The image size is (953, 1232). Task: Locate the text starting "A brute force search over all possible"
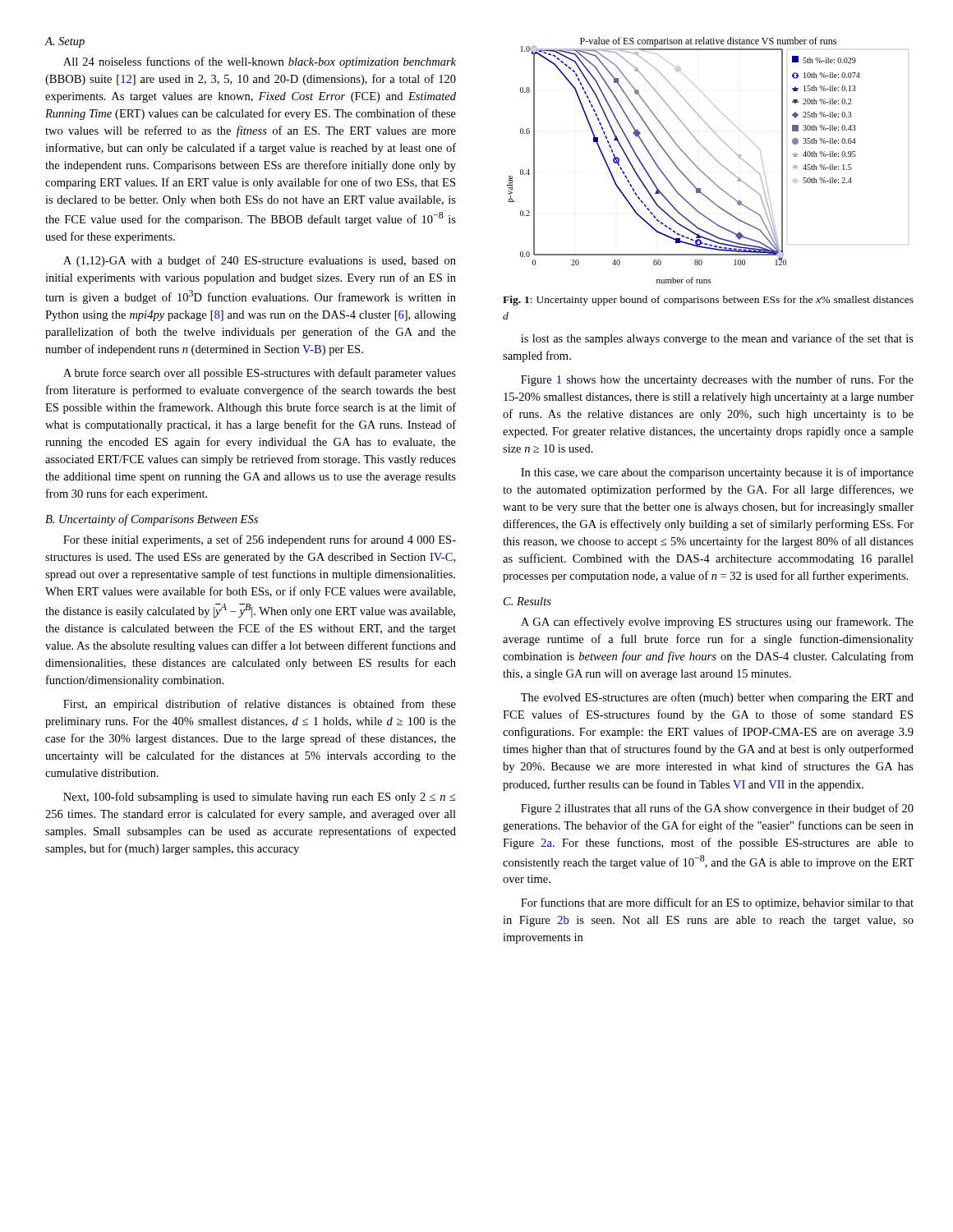(x=251, y=433)
